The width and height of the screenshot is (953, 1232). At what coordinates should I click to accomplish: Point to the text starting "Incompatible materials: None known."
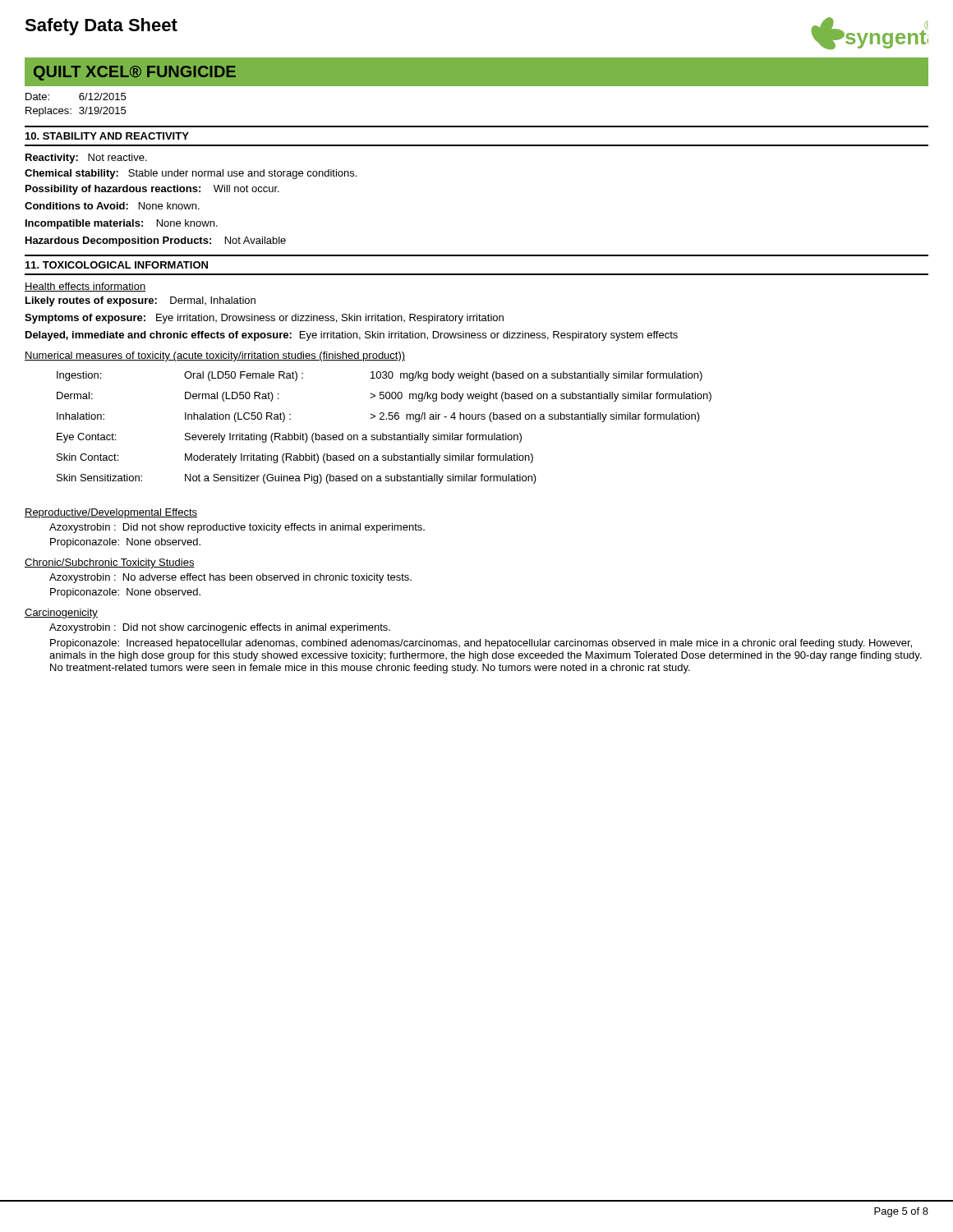[121, 223]
